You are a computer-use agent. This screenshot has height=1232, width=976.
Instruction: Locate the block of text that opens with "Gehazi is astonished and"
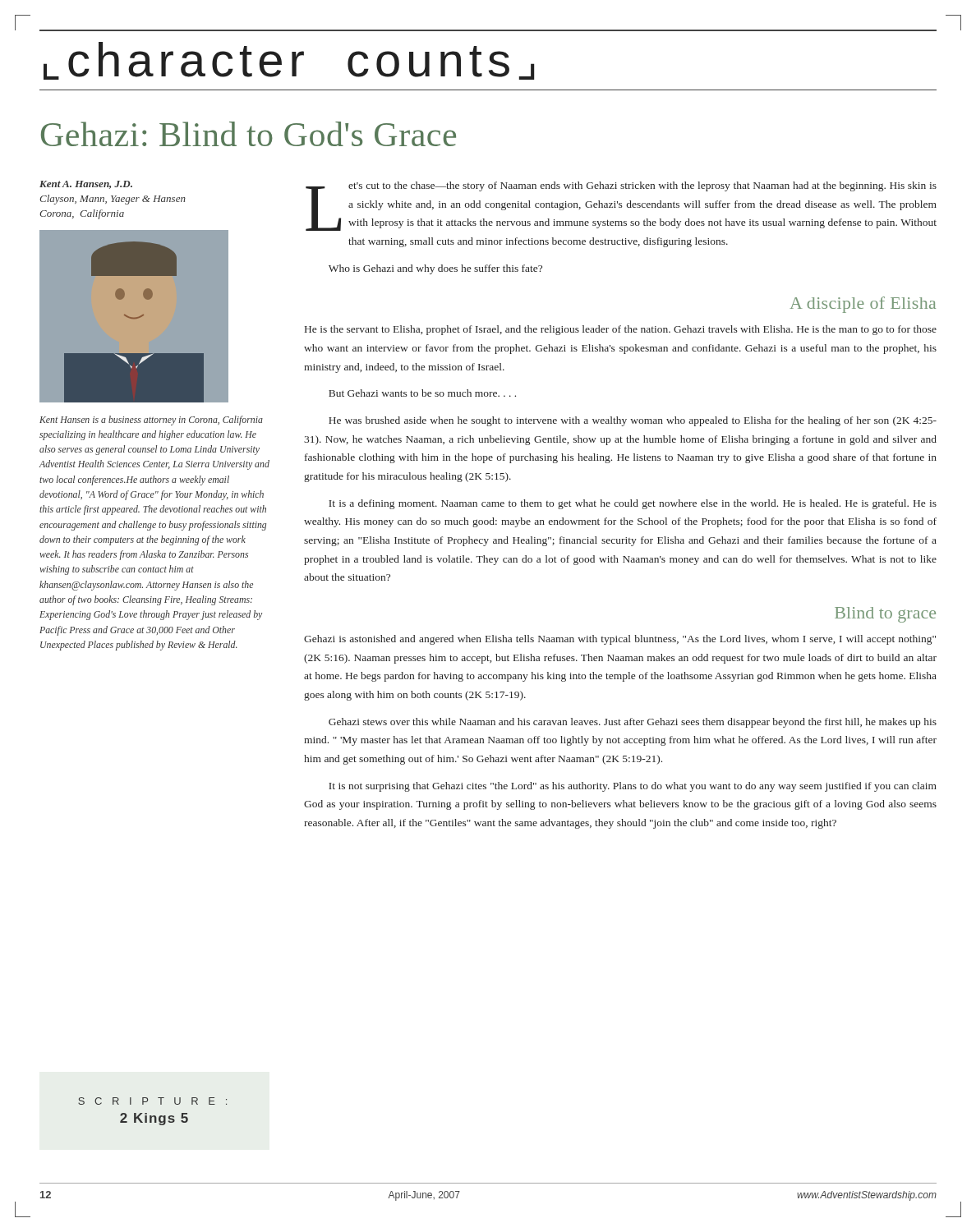pos(620,667)
